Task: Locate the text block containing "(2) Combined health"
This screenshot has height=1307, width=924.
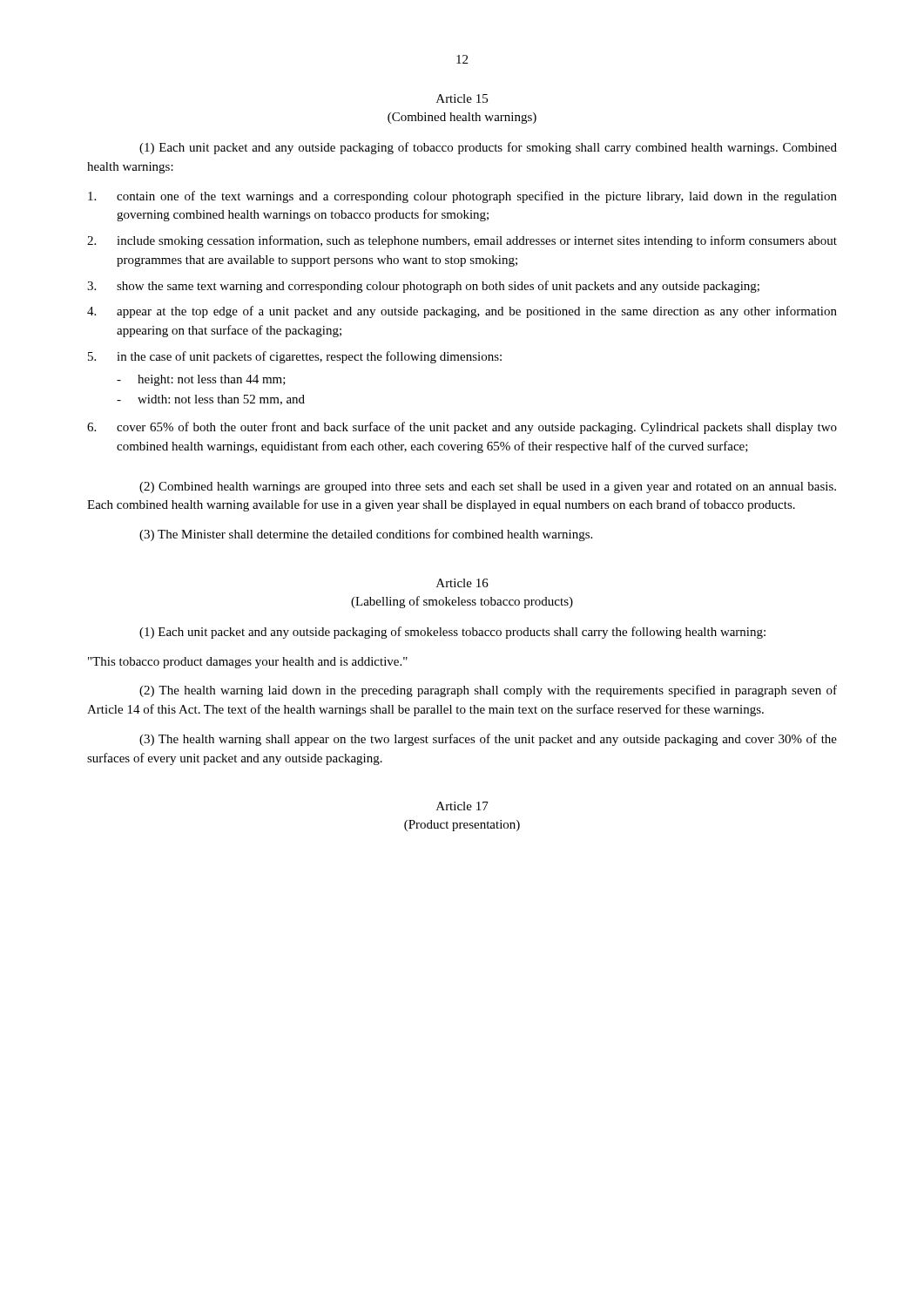Action: (x=462, y=495)
